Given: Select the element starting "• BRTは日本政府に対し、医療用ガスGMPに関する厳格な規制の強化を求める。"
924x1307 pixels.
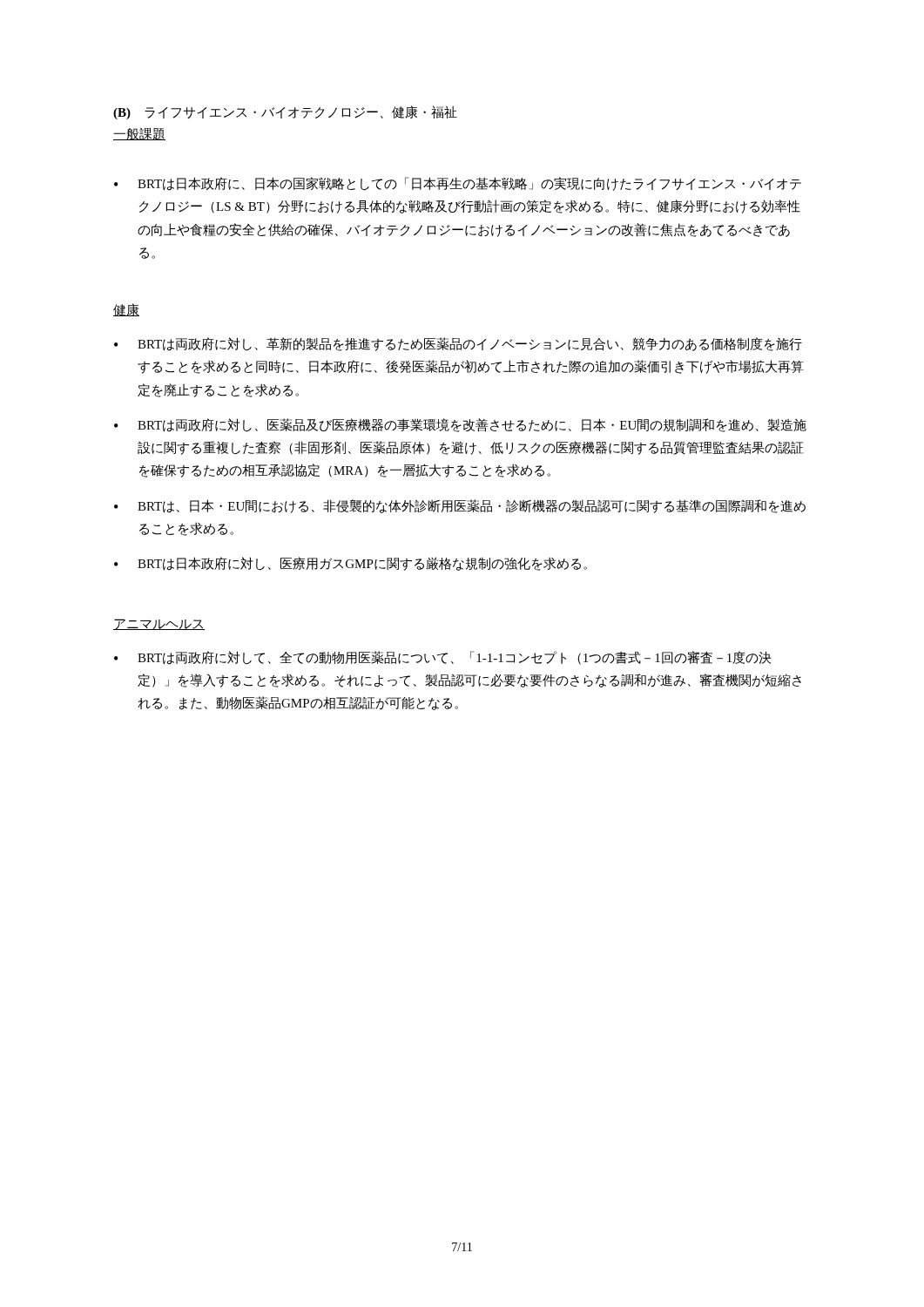Looking at the screenshot, I should tap(462, 565).
